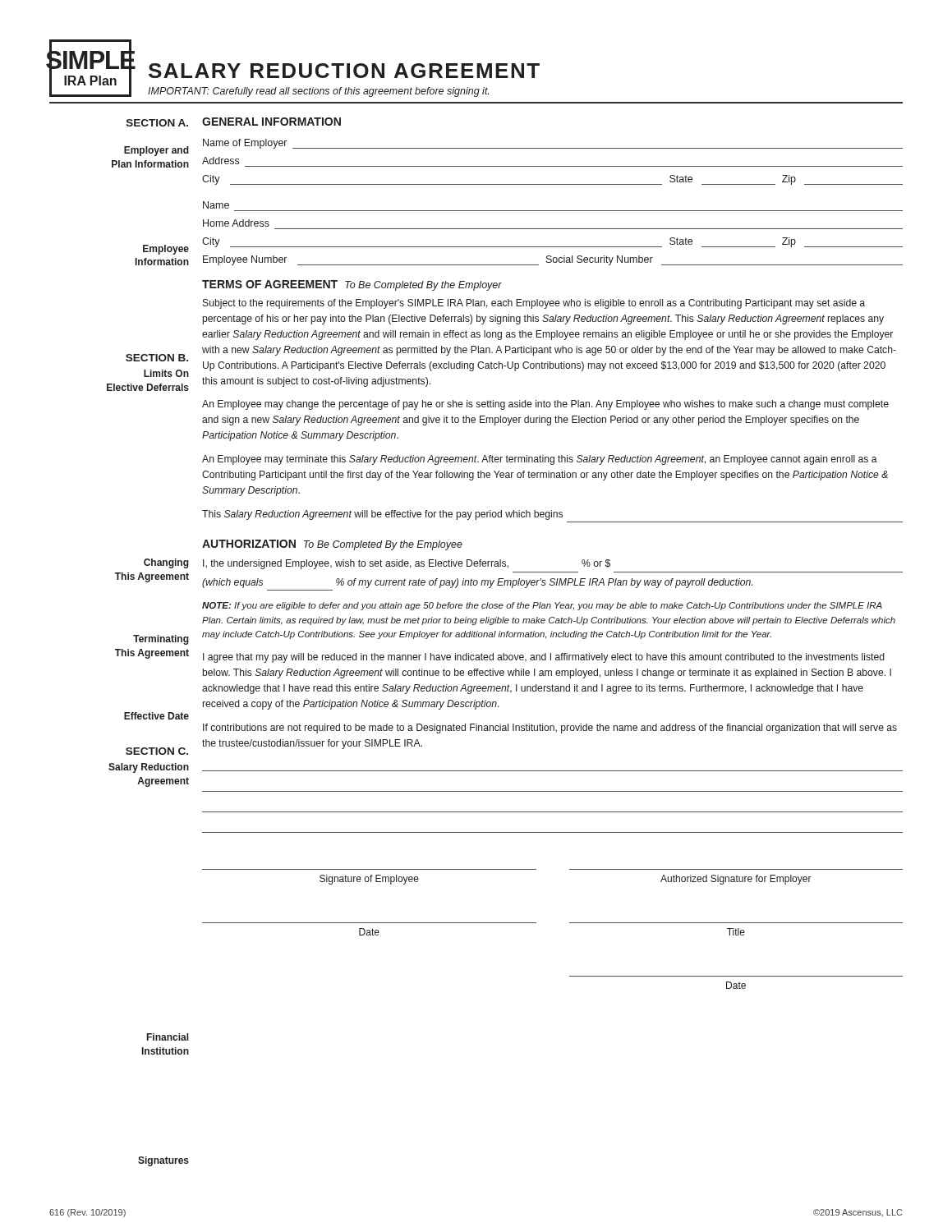Image resolution: width=952 pixels, height=1232 pixels.
Task: Click where it says "Effective Date"
Action: (x=156, y=716)
